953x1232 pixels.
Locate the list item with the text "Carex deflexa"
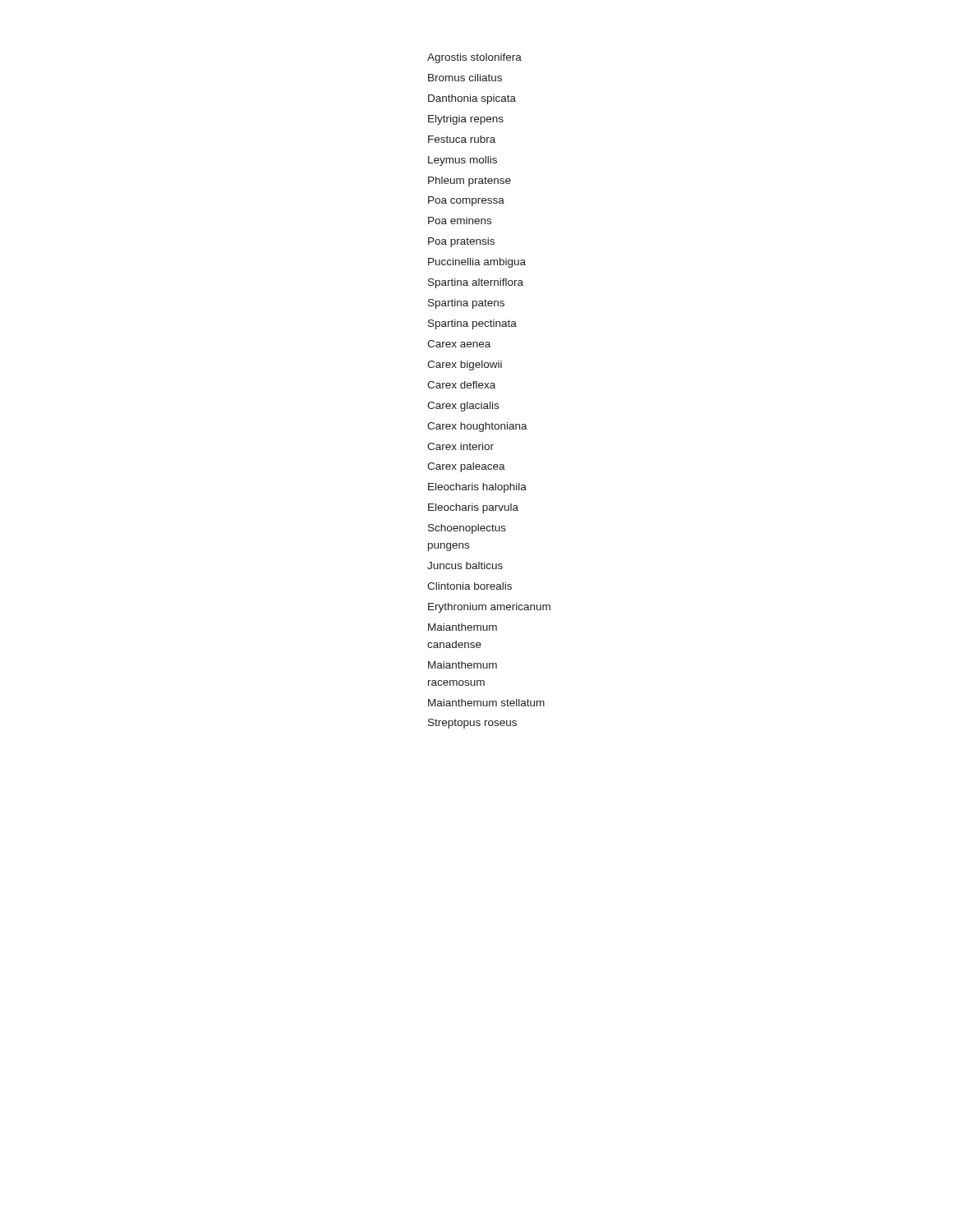(461, 385)
